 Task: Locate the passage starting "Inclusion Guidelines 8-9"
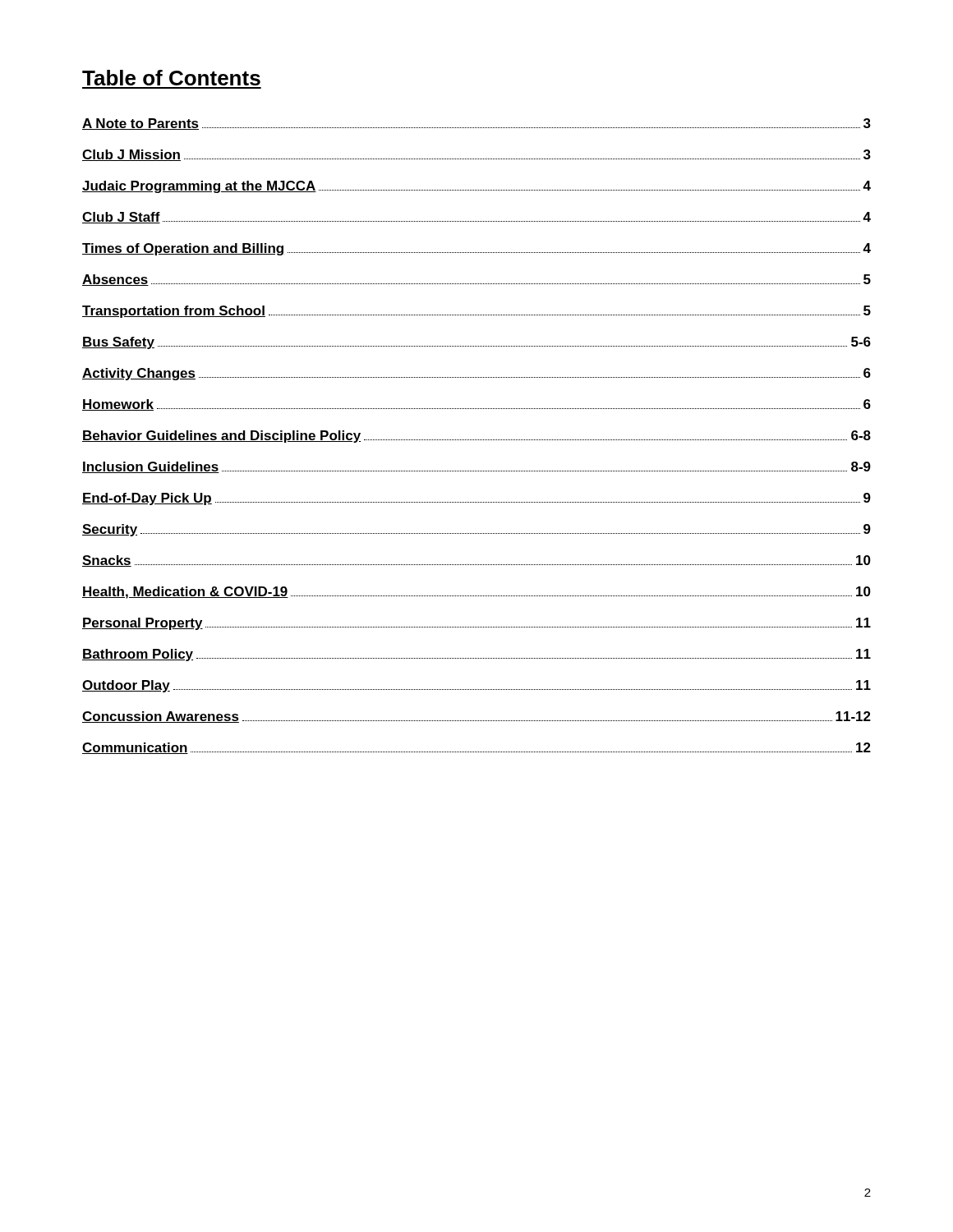point(476,467)
